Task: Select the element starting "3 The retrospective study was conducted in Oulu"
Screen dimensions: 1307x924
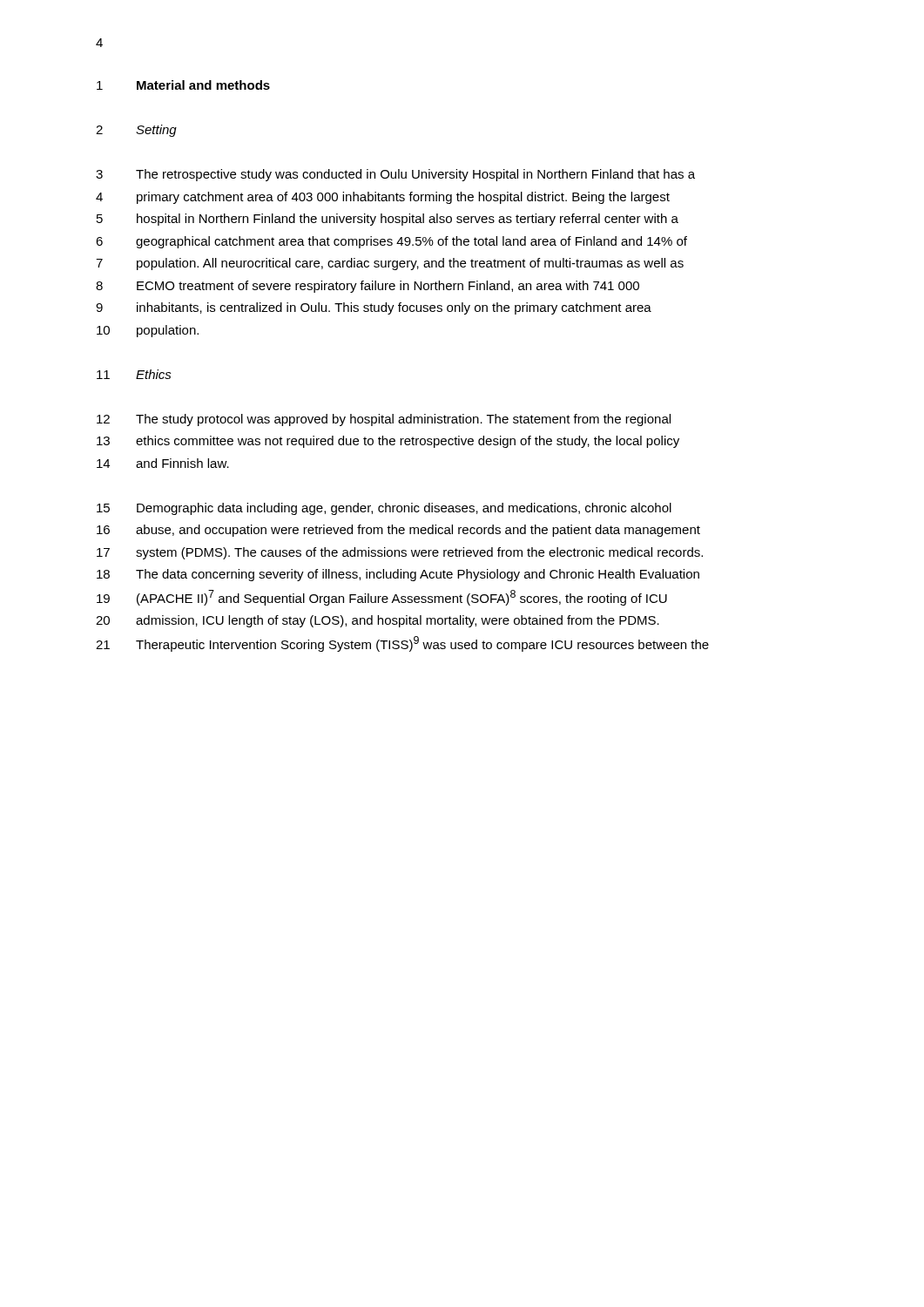Action: pyautogui.click(x=462, y=252)
